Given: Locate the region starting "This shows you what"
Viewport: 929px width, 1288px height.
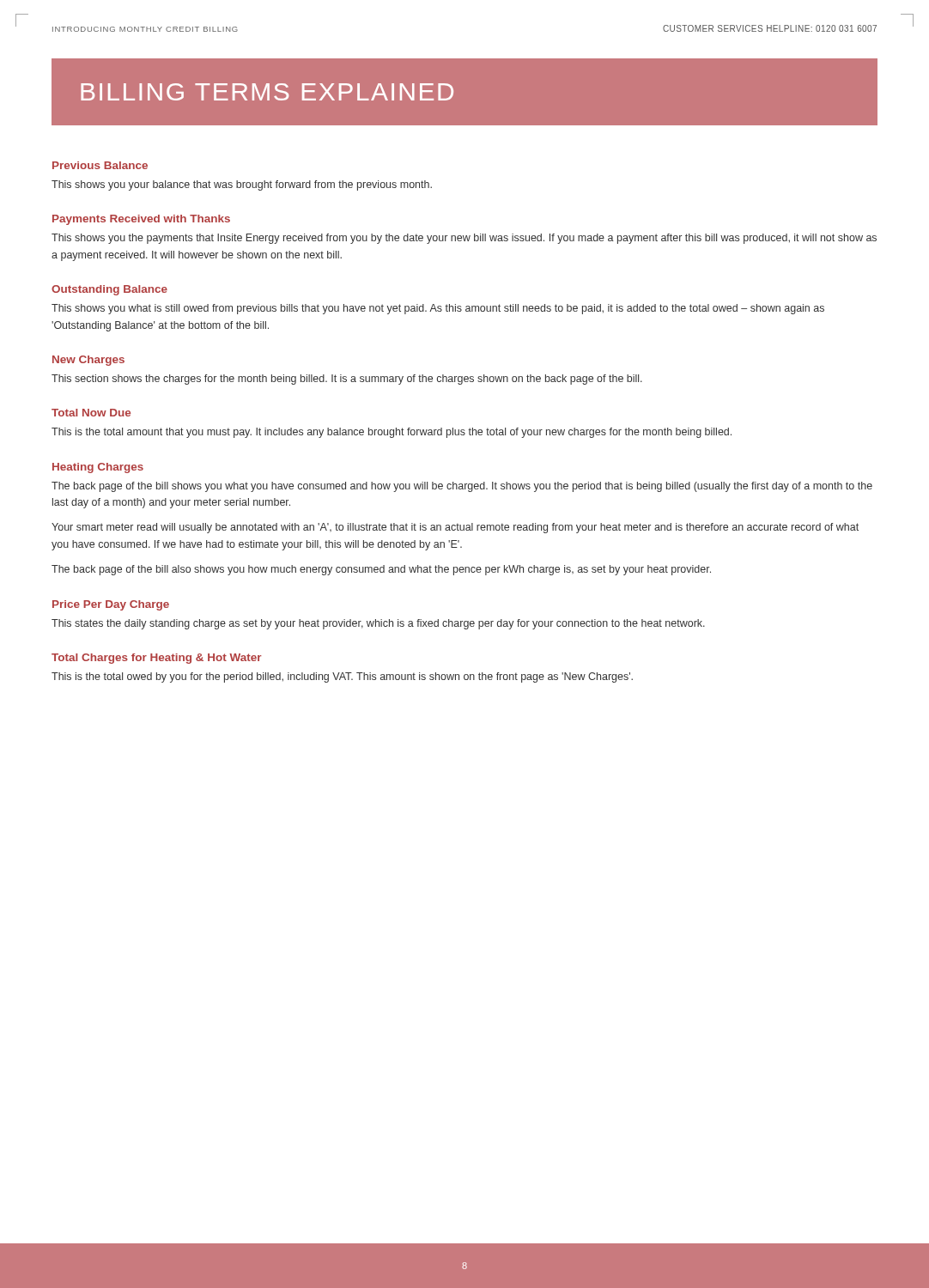Looking at the screenshot, I should tap(438, 317).
